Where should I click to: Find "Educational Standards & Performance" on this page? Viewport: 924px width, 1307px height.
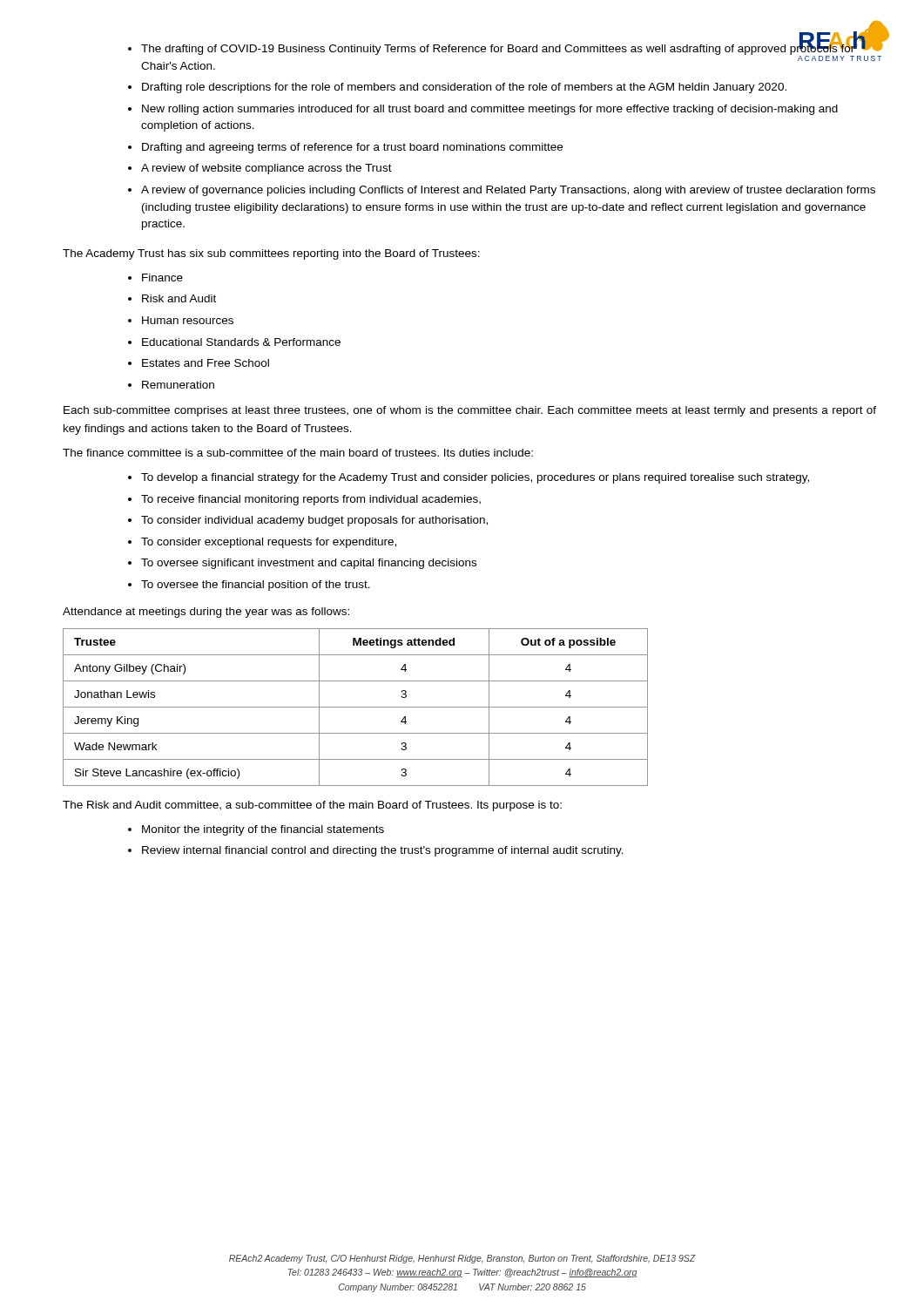tap(241, 342)
